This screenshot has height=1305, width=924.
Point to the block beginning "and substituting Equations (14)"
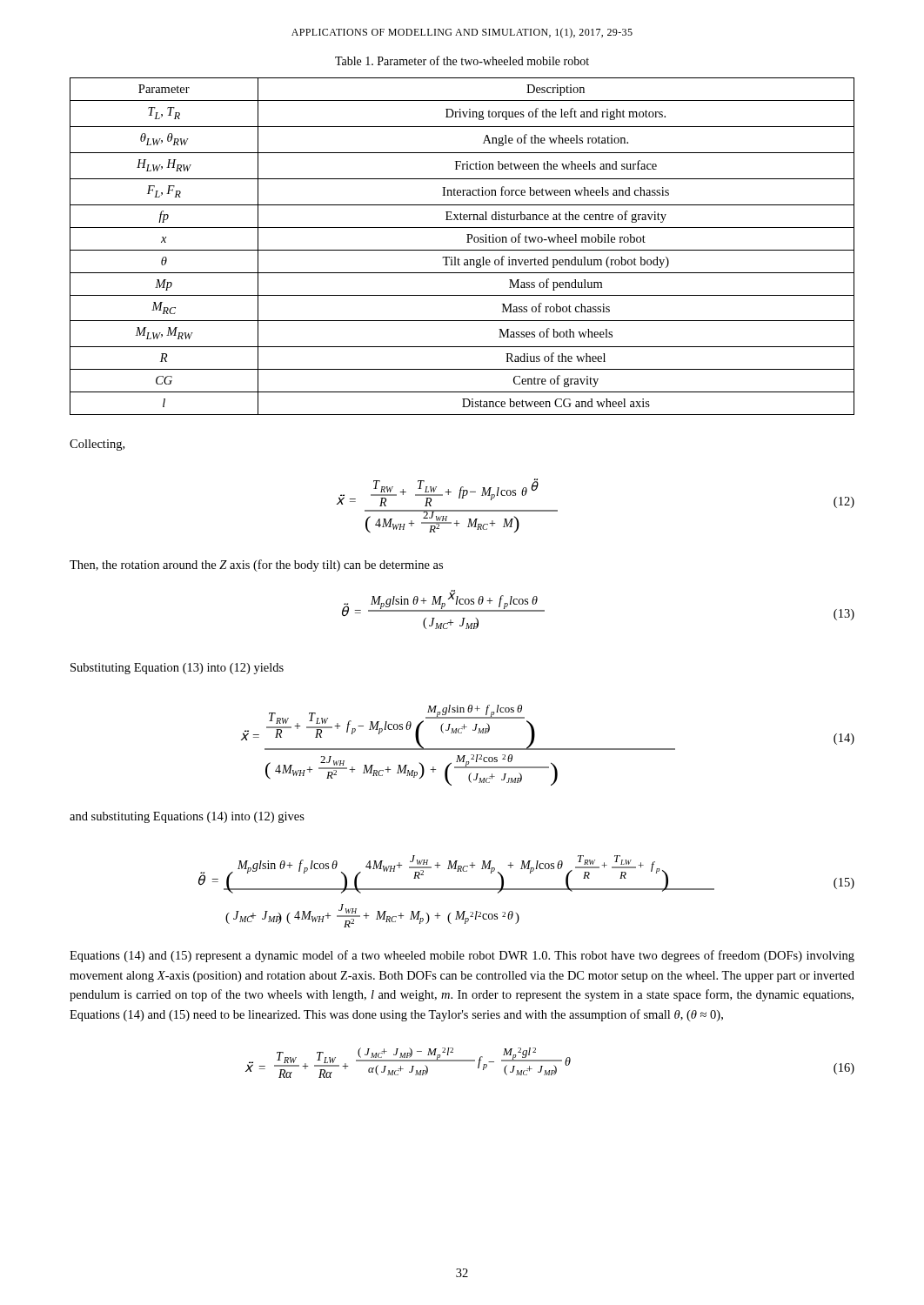click(x=187, y=816)
